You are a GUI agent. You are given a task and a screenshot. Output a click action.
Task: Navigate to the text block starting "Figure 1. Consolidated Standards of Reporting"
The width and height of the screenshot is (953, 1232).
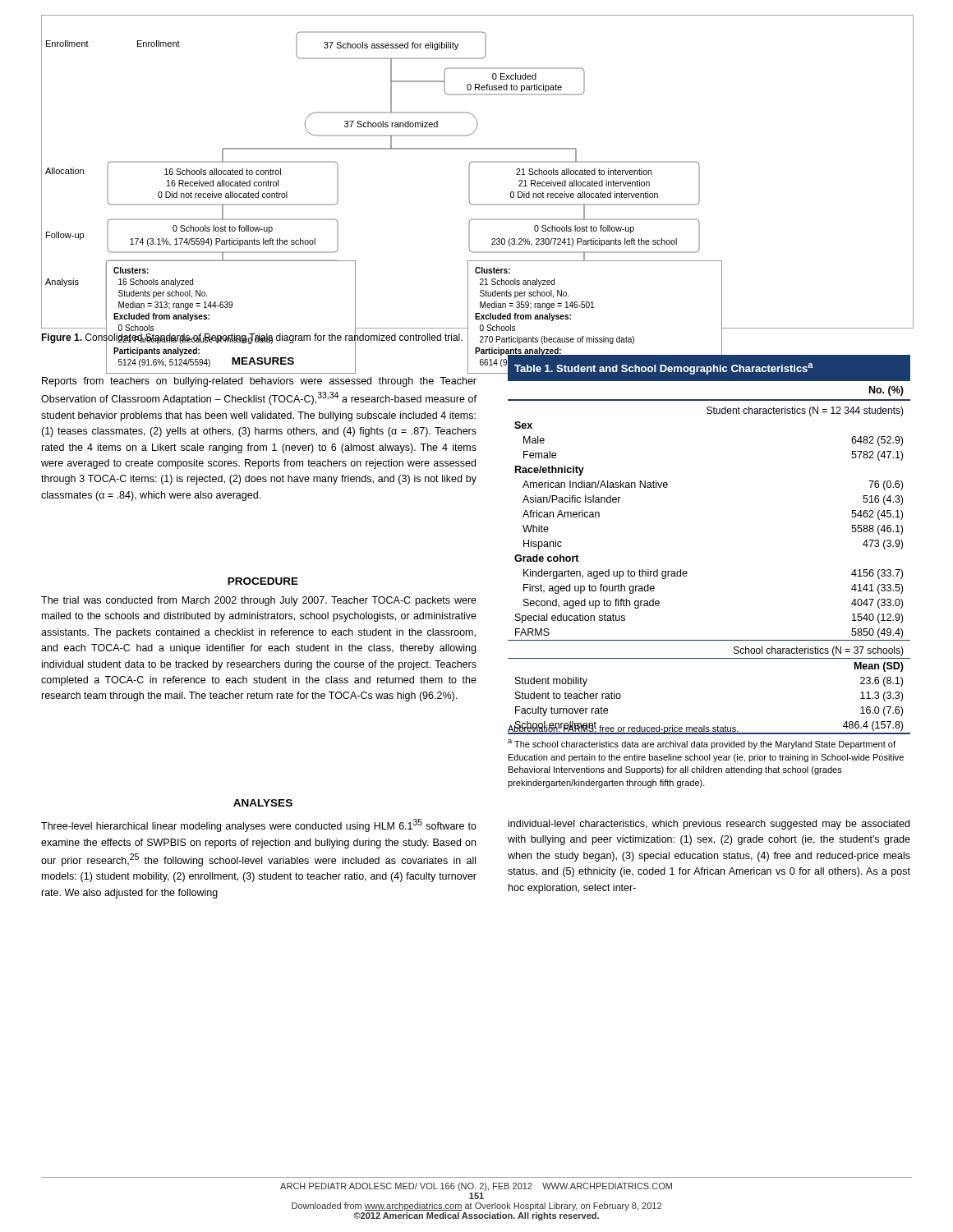coord(252,338)
